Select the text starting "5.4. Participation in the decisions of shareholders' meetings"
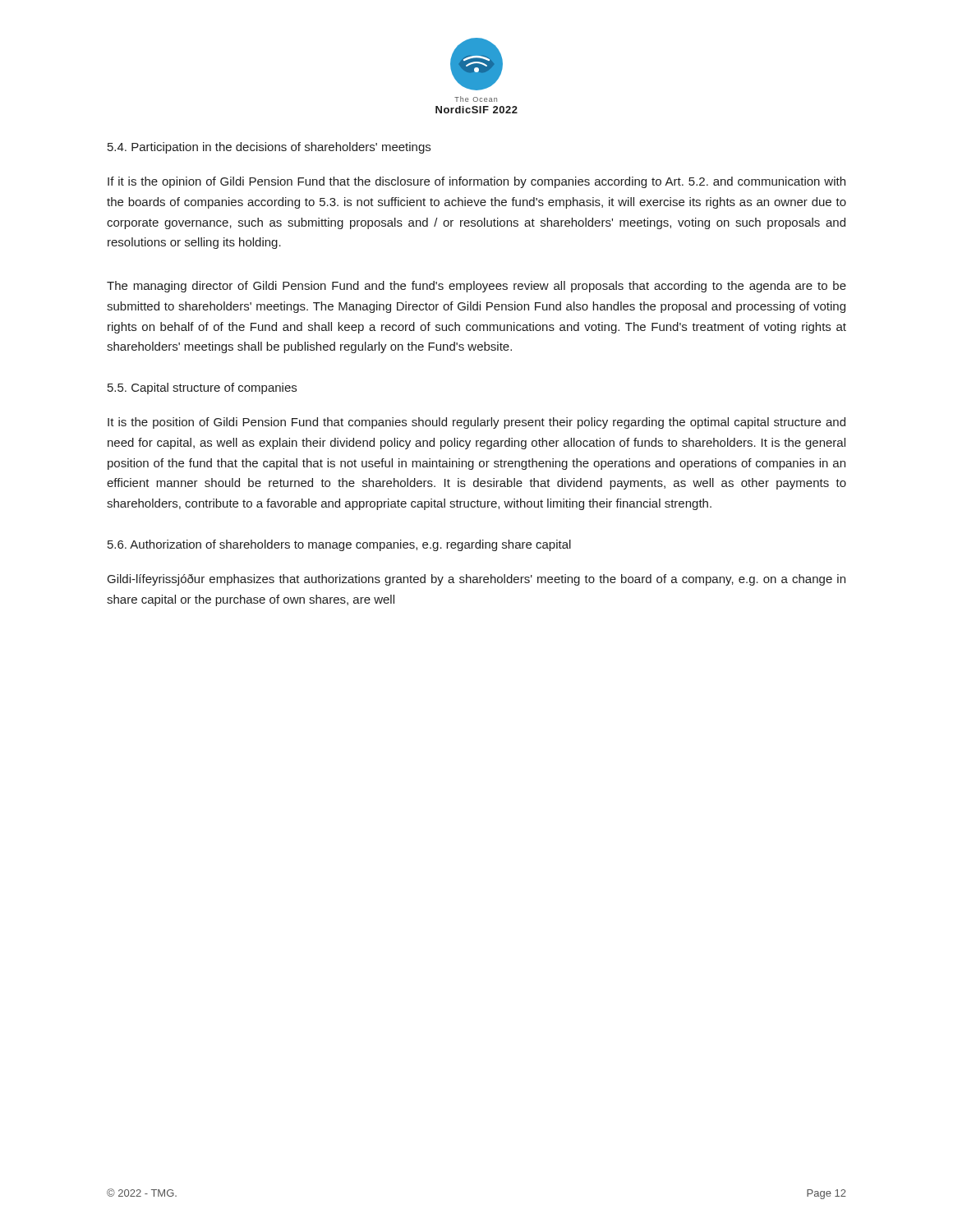The width and height of the screenshot is (953, 1232). (269, 147)
